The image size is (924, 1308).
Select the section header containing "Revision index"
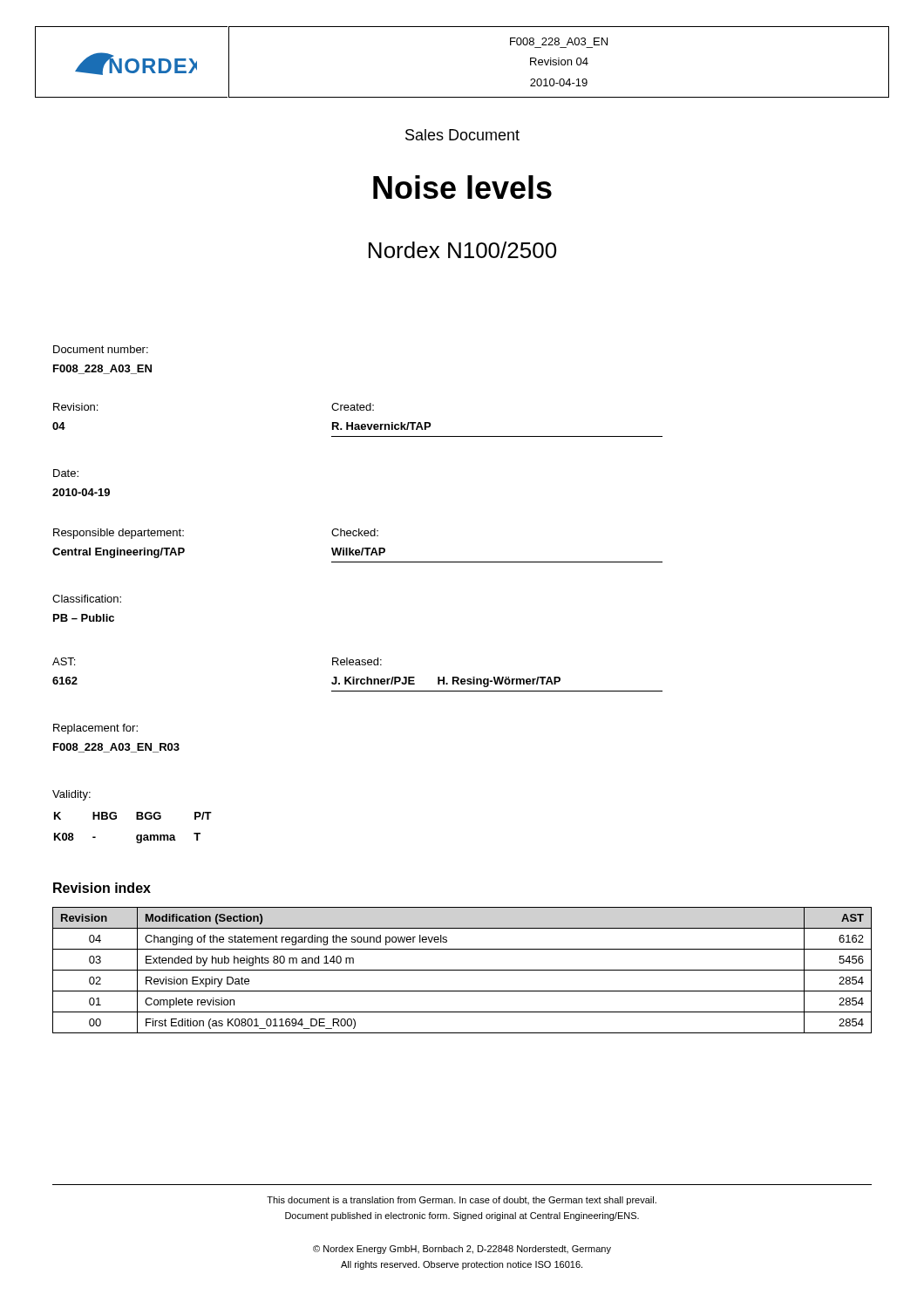pyautogui.click(x=102, y=888)
